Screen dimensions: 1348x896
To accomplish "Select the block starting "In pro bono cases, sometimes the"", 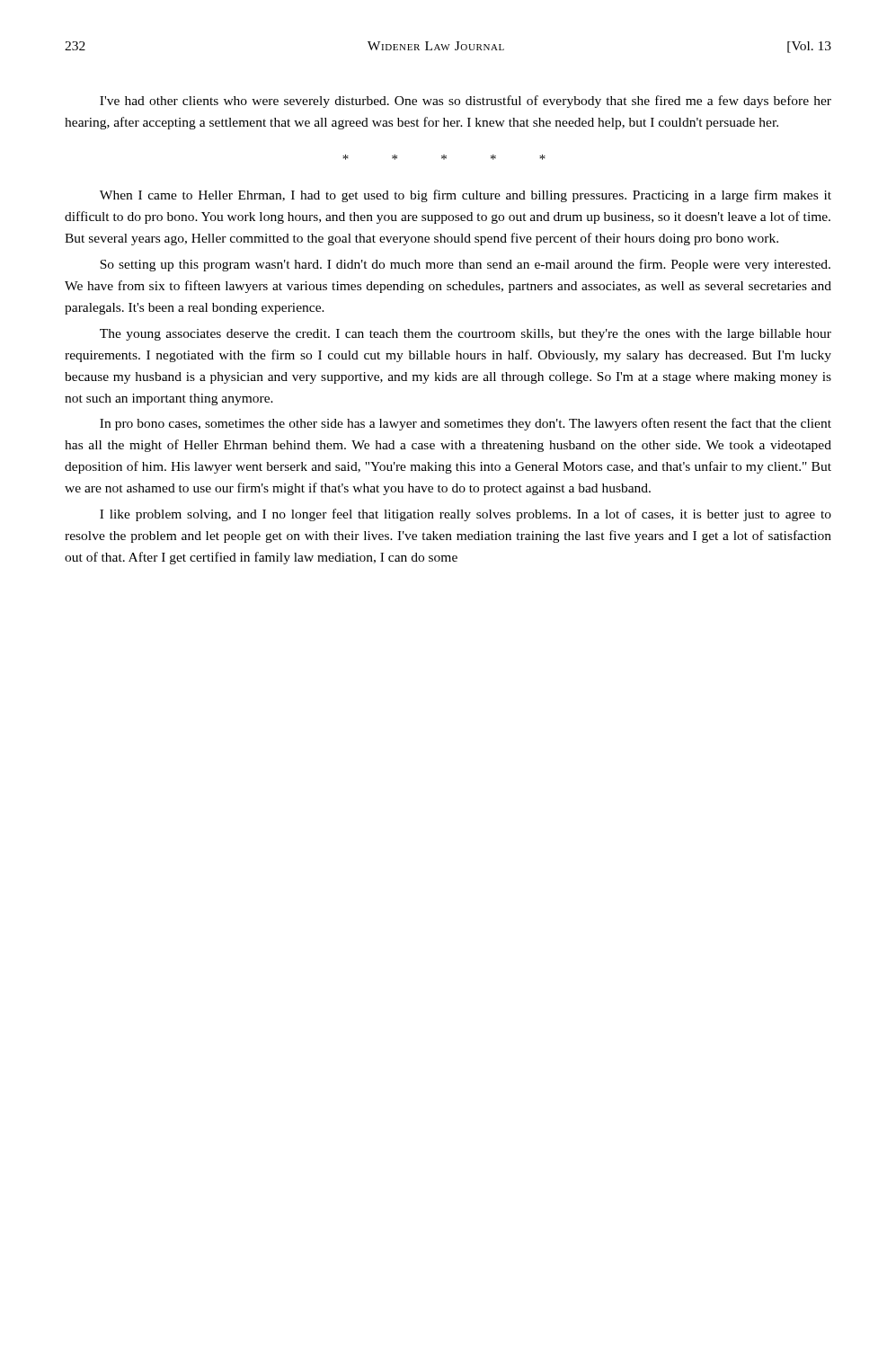I will 448,455.
